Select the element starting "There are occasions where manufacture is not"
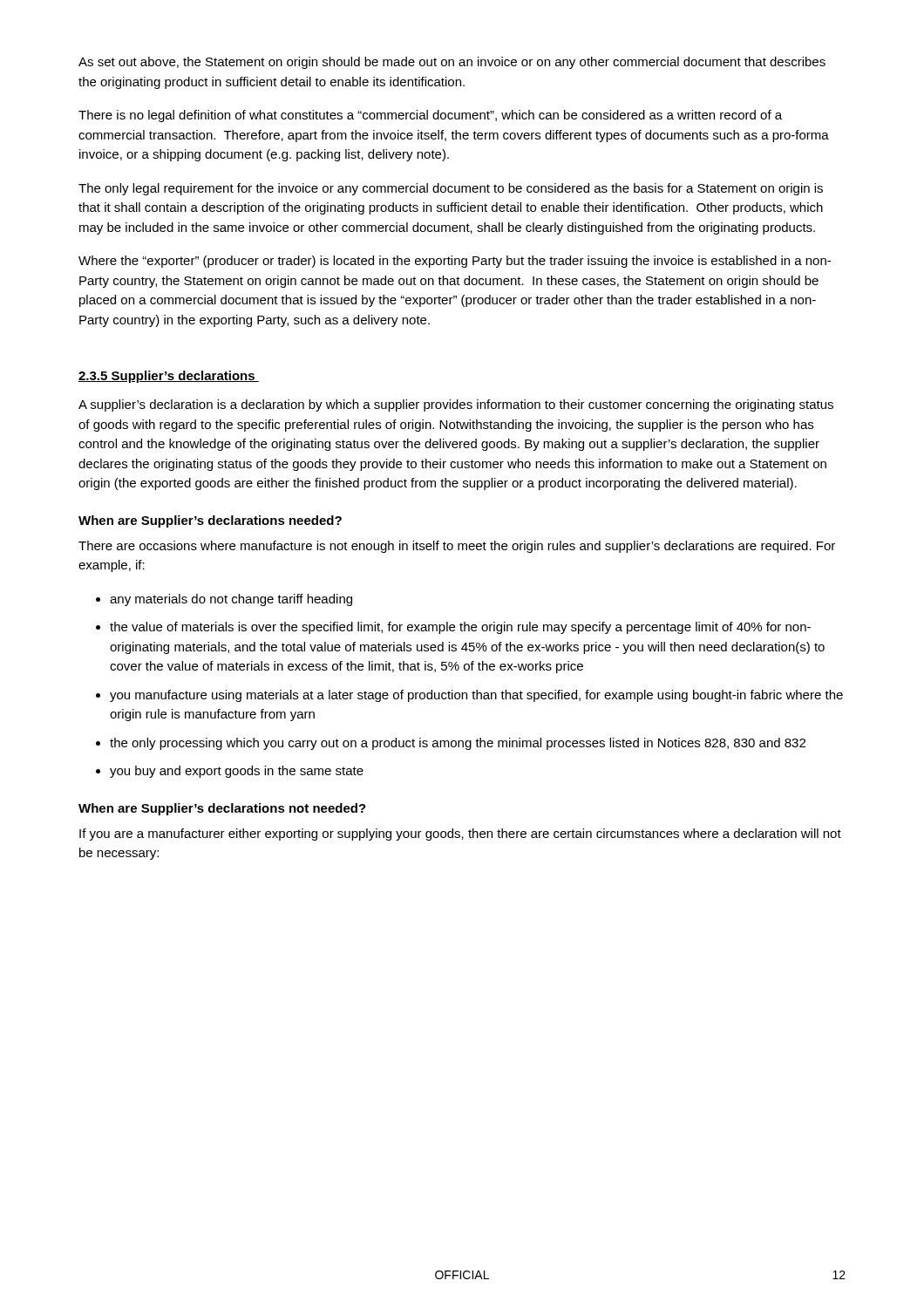 pos(457,555)
